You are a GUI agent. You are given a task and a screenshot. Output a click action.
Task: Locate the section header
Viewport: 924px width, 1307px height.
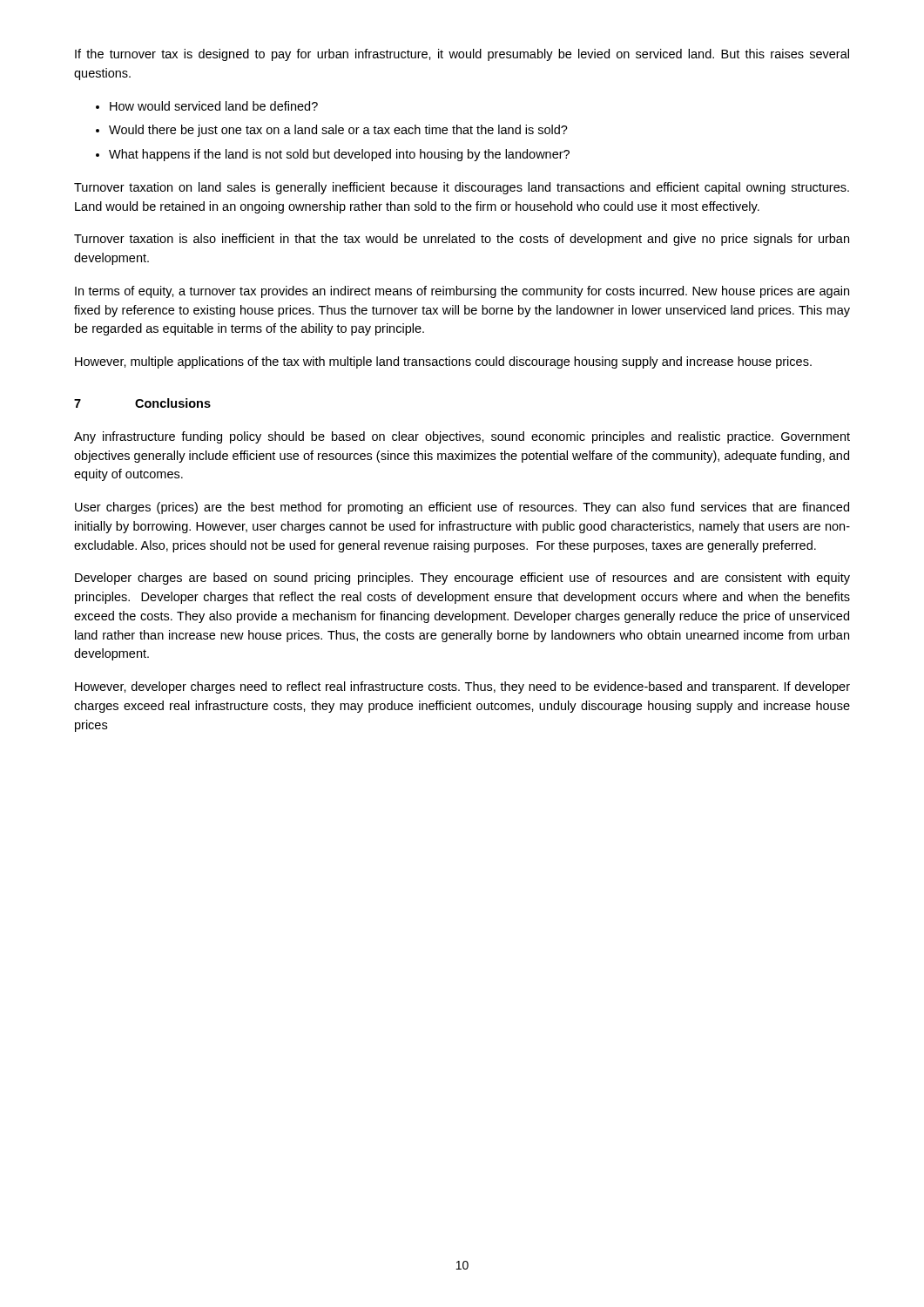click(x=142, y=403)
